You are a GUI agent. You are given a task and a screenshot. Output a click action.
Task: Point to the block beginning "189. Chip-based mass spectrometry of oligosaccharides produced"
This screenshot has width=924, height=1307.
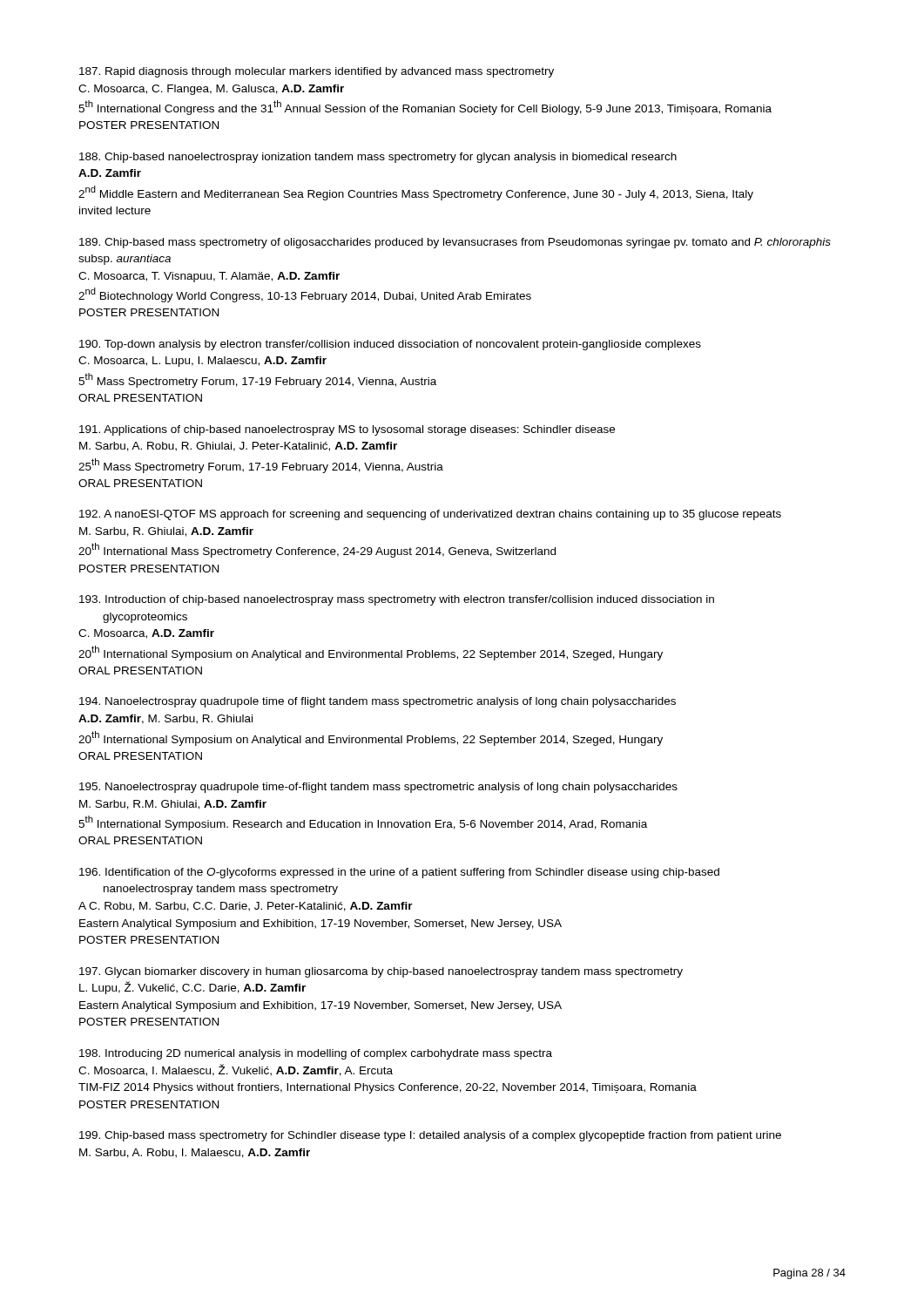[455, 243]
